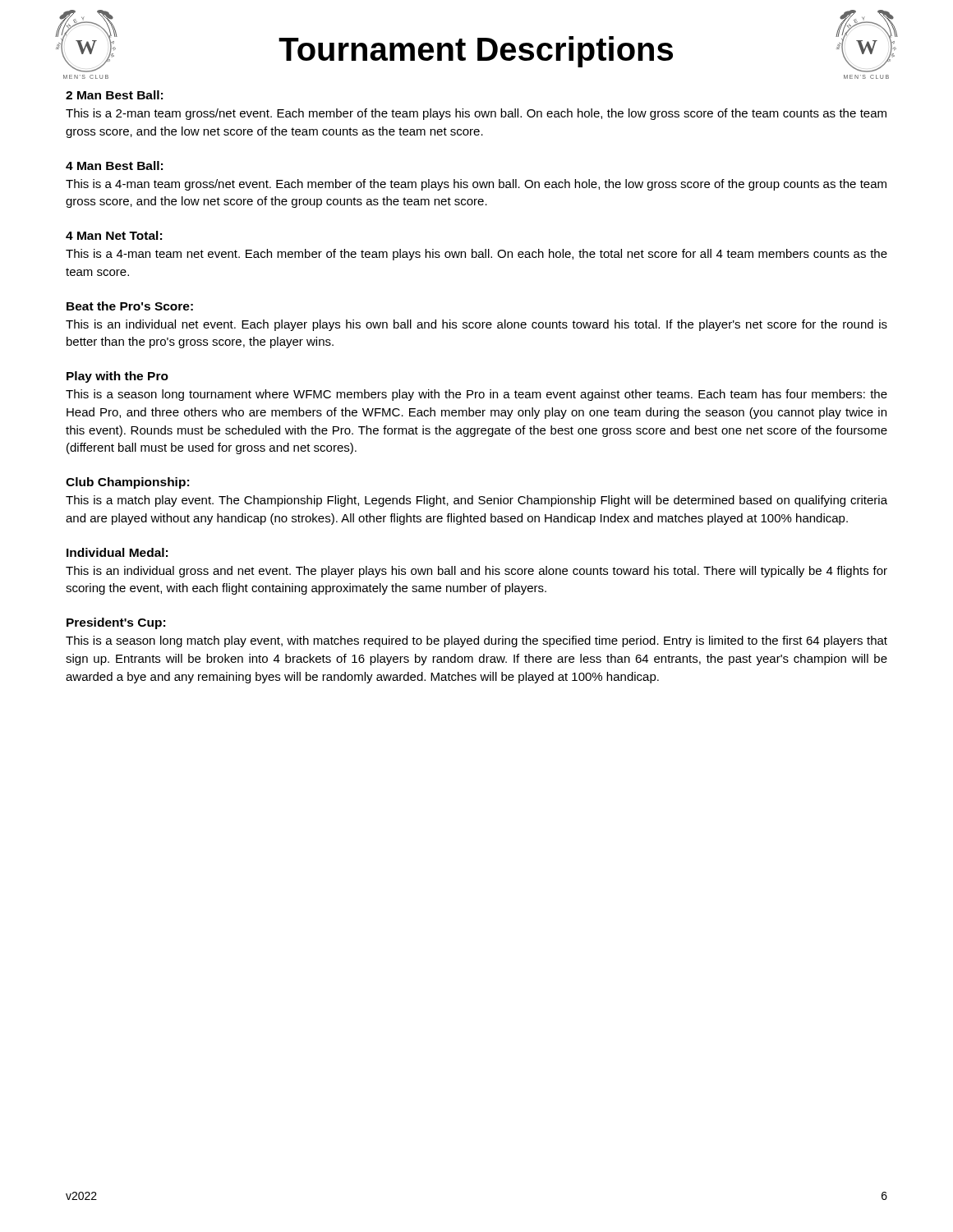Find "4 Man Net Total:" on this page
Viewport: 953px width, 1232px height.
(x=114, y=235)
